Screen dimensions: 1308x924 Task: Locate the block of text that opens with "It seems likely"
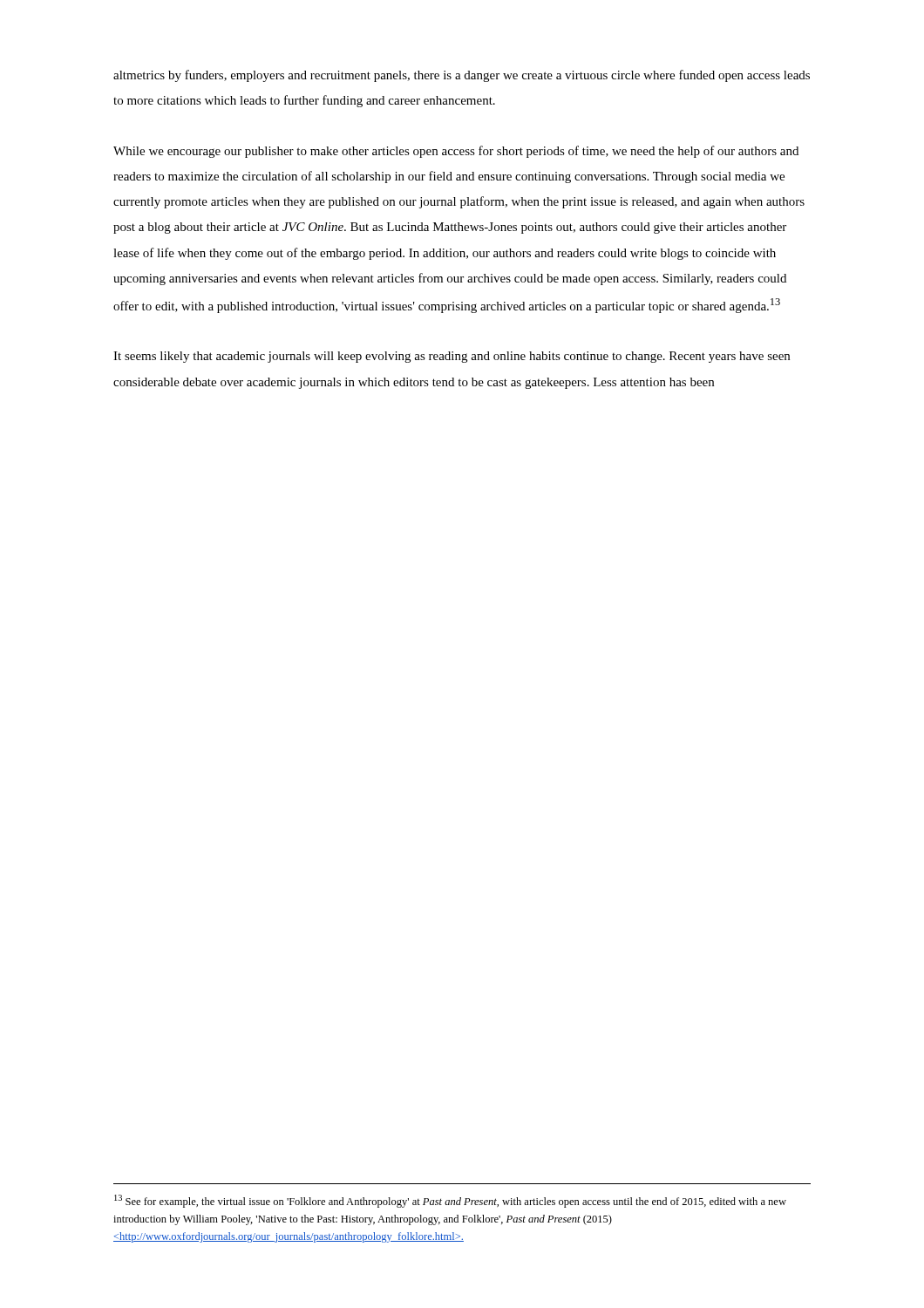pyautogui.click(x=452, y=369)
